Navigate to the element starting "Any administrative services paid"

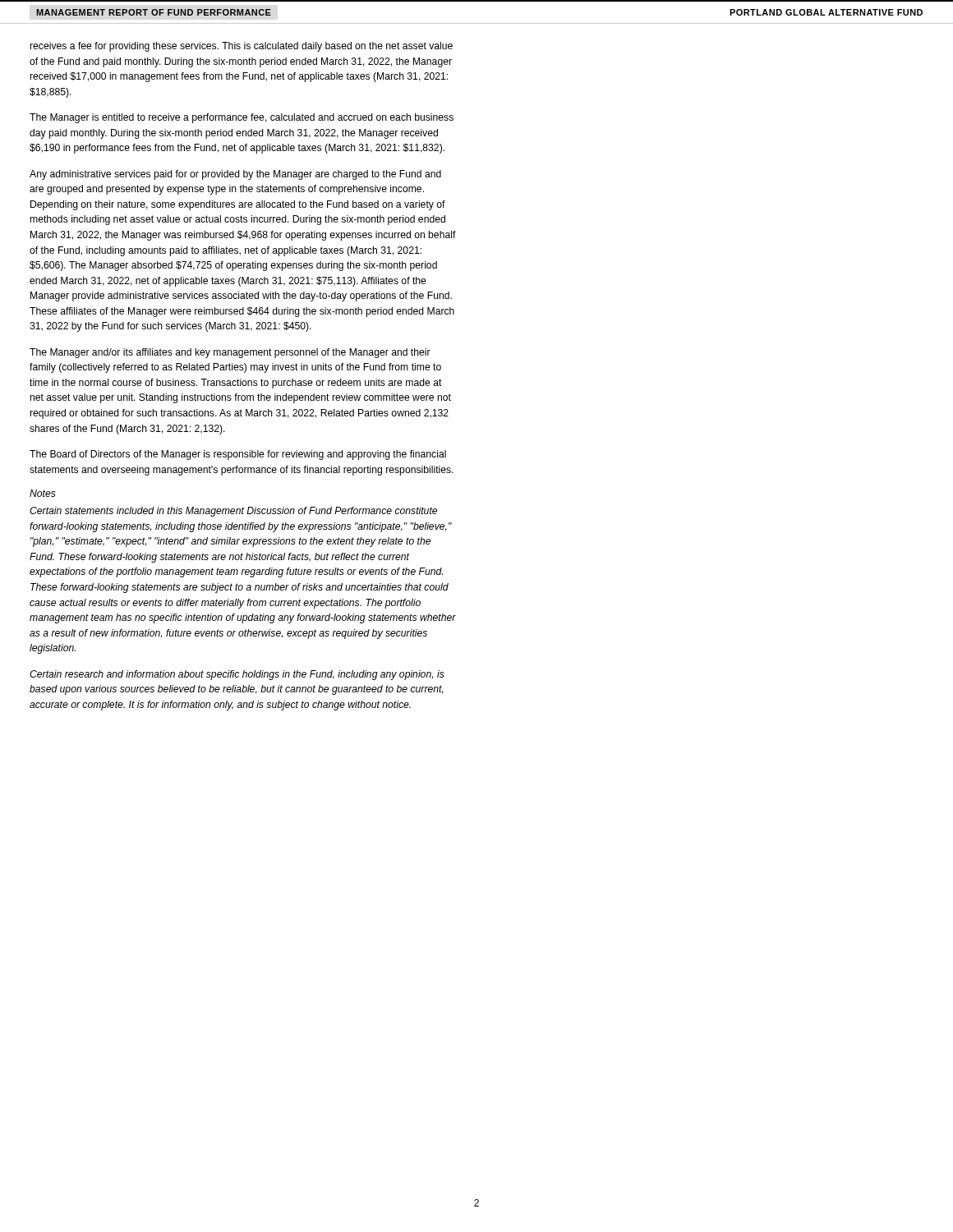click(242, 250)
